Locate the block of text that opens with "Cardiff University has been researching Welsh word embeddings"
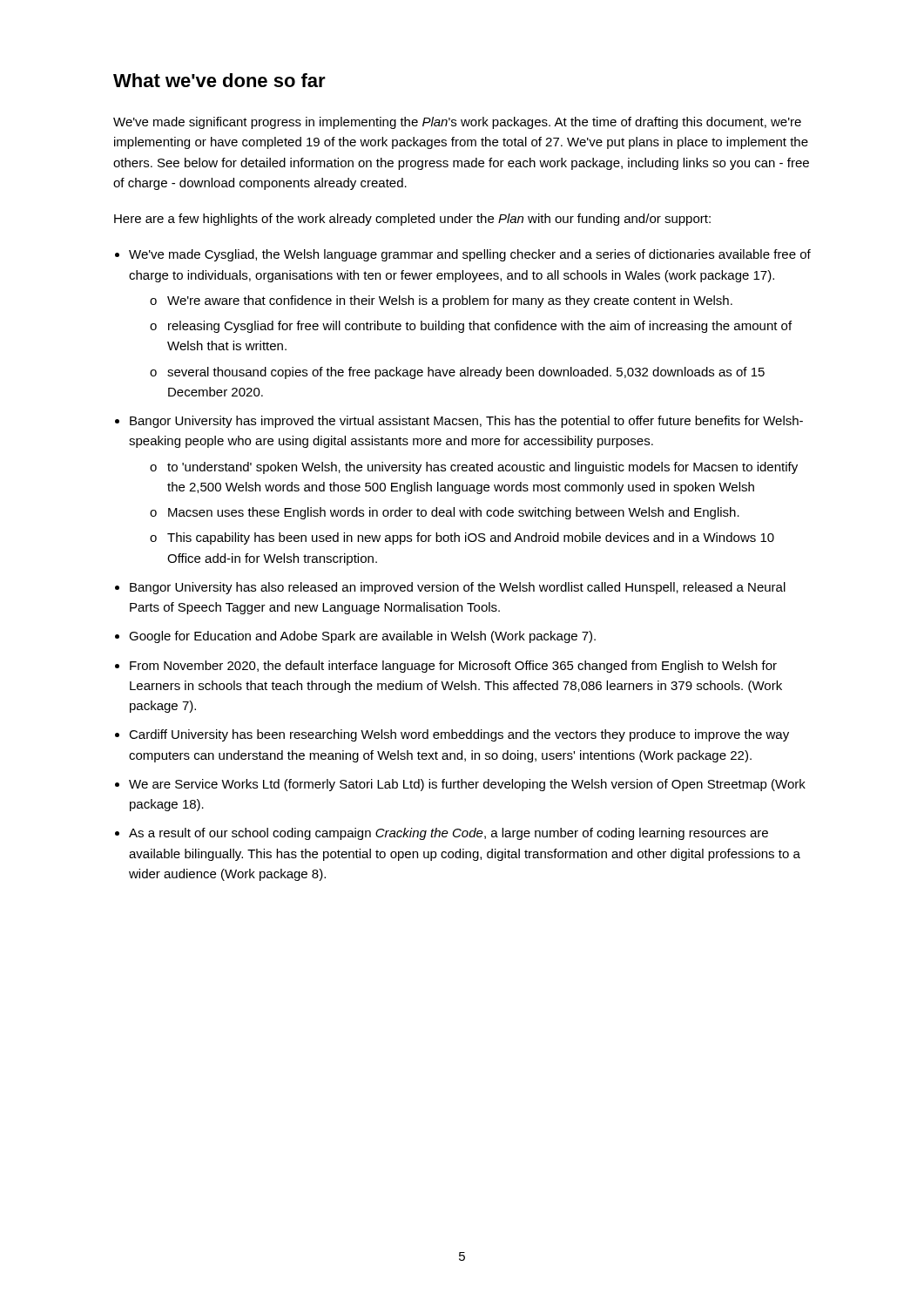This screenshot has width=924, height=1307. click(459, 744)
